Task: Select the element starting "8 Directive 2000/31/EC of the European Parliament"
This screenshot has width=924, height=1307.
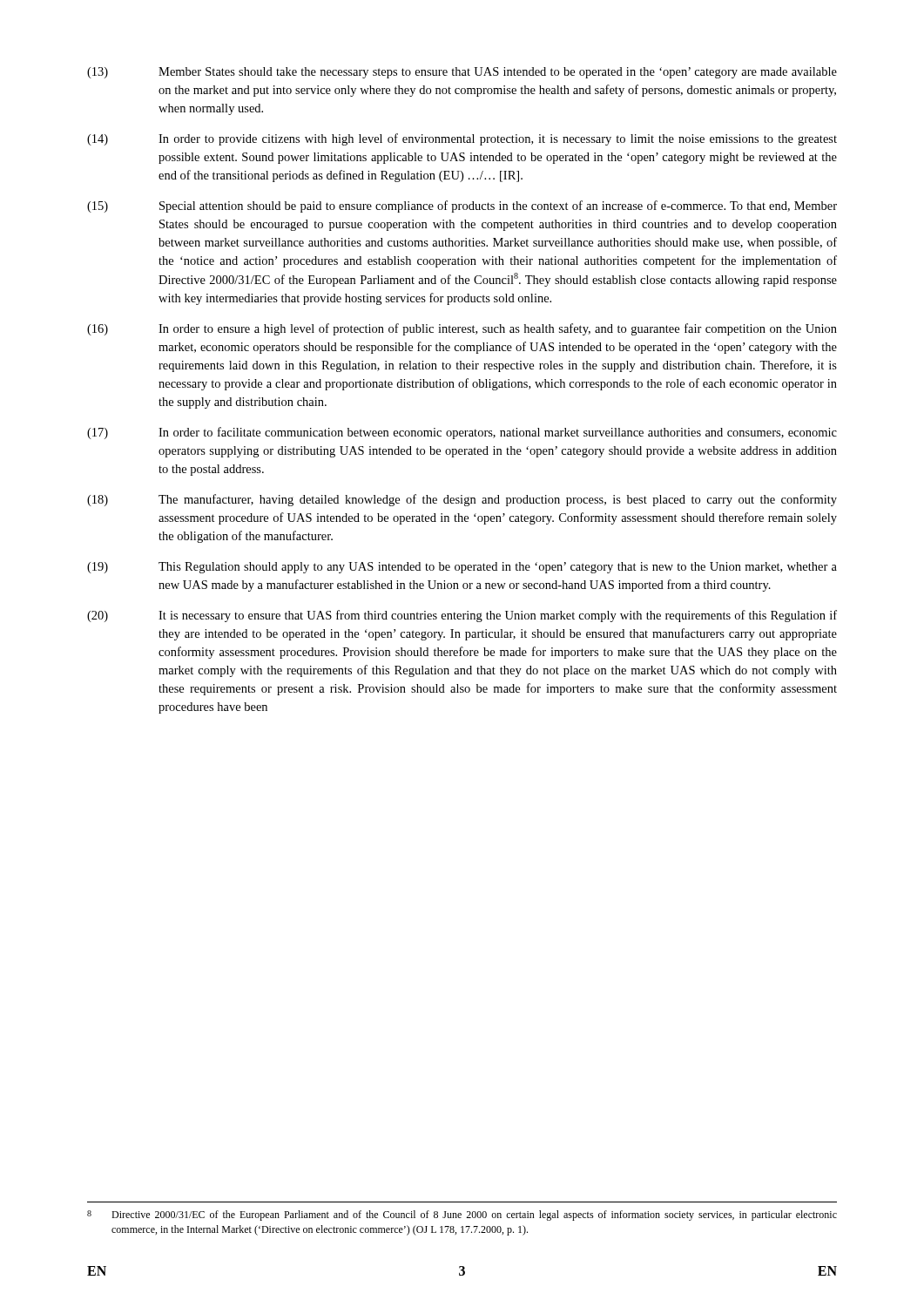Action: coord(462,1223)
